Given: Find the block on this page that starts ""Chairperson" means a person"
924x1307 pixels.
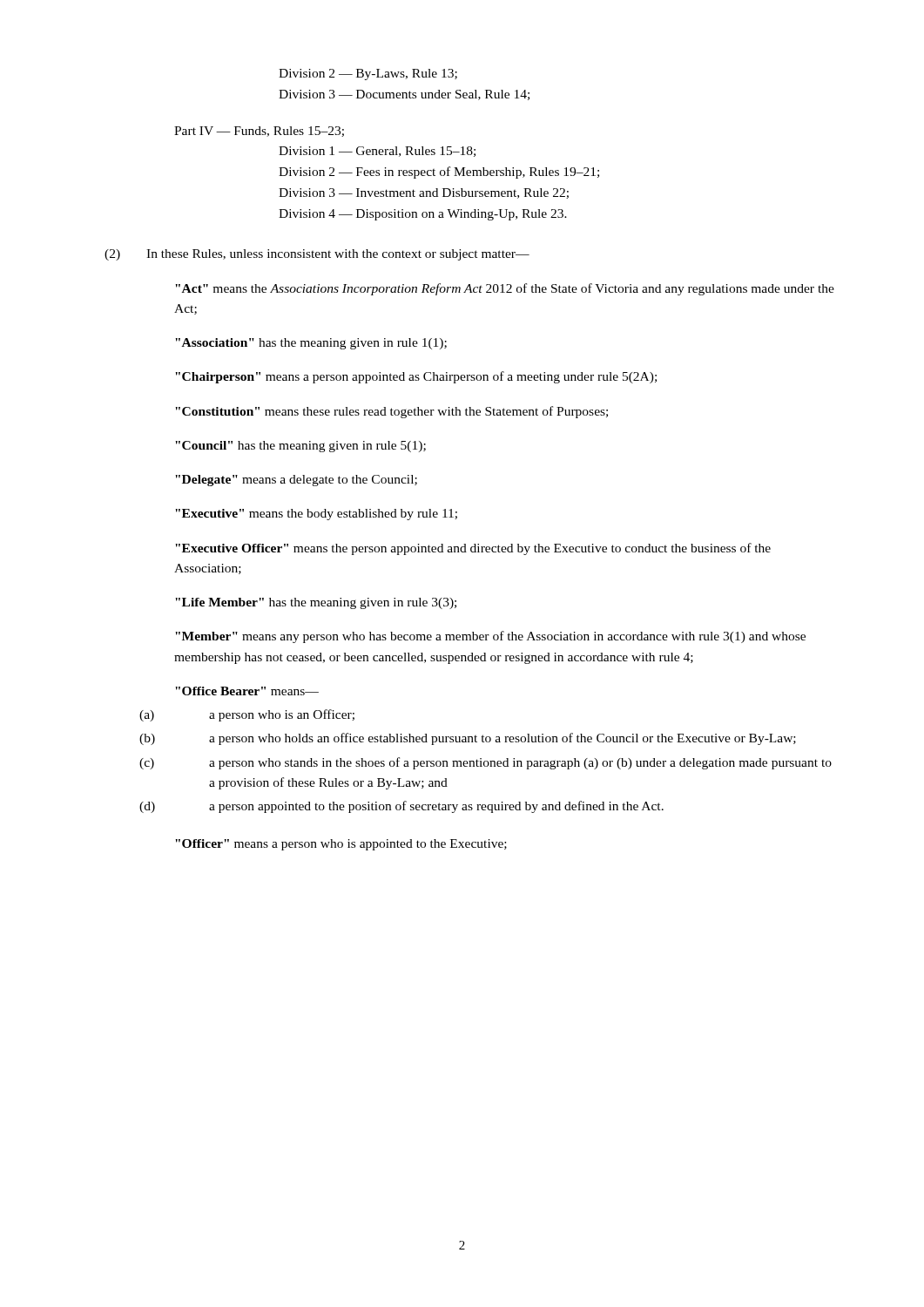Looking at the screenshot, I should [471, 376].
